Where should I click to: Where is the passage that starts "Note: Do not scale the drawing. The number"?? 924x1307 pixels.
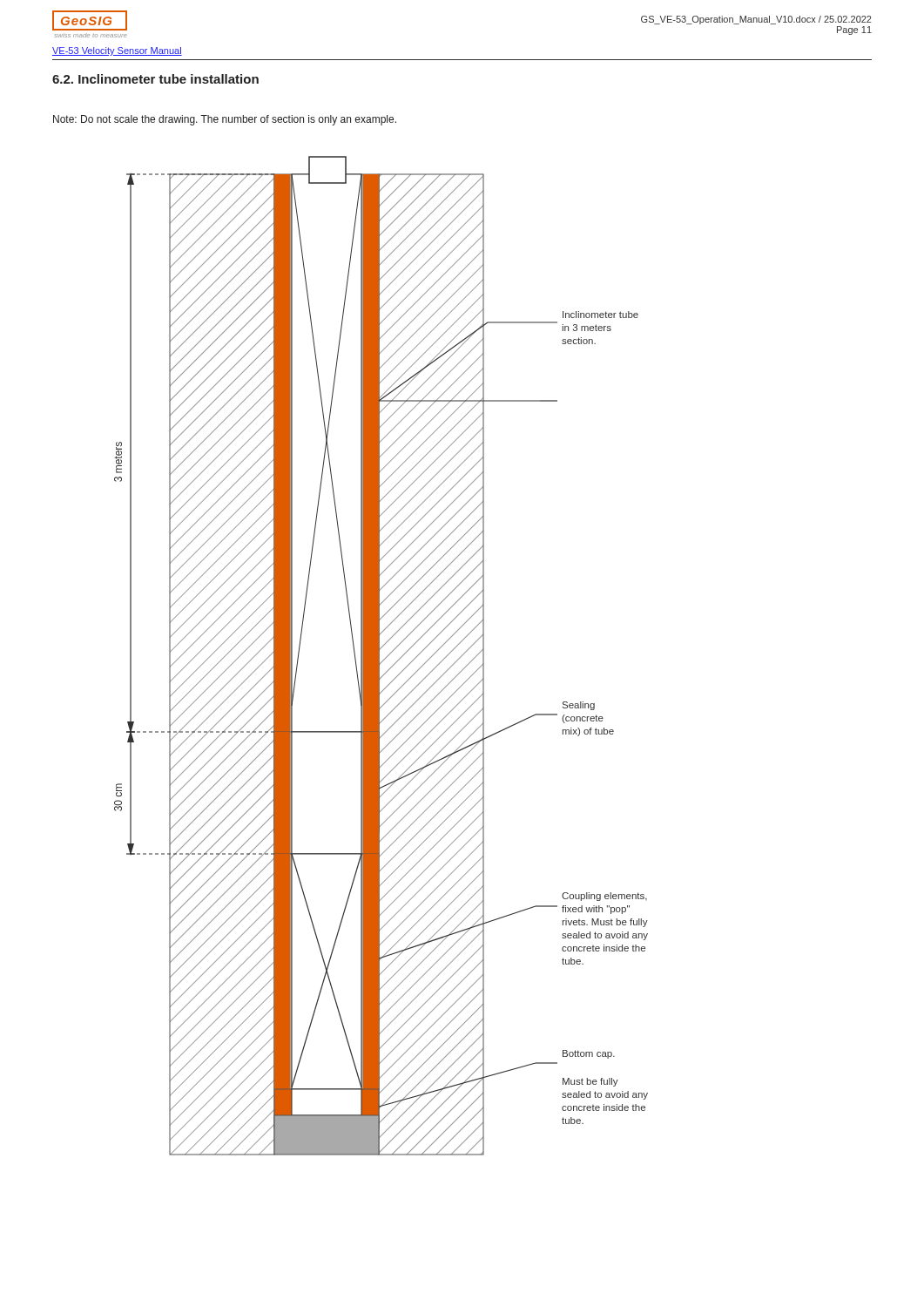pyautogui.click(x=225, y=119)
